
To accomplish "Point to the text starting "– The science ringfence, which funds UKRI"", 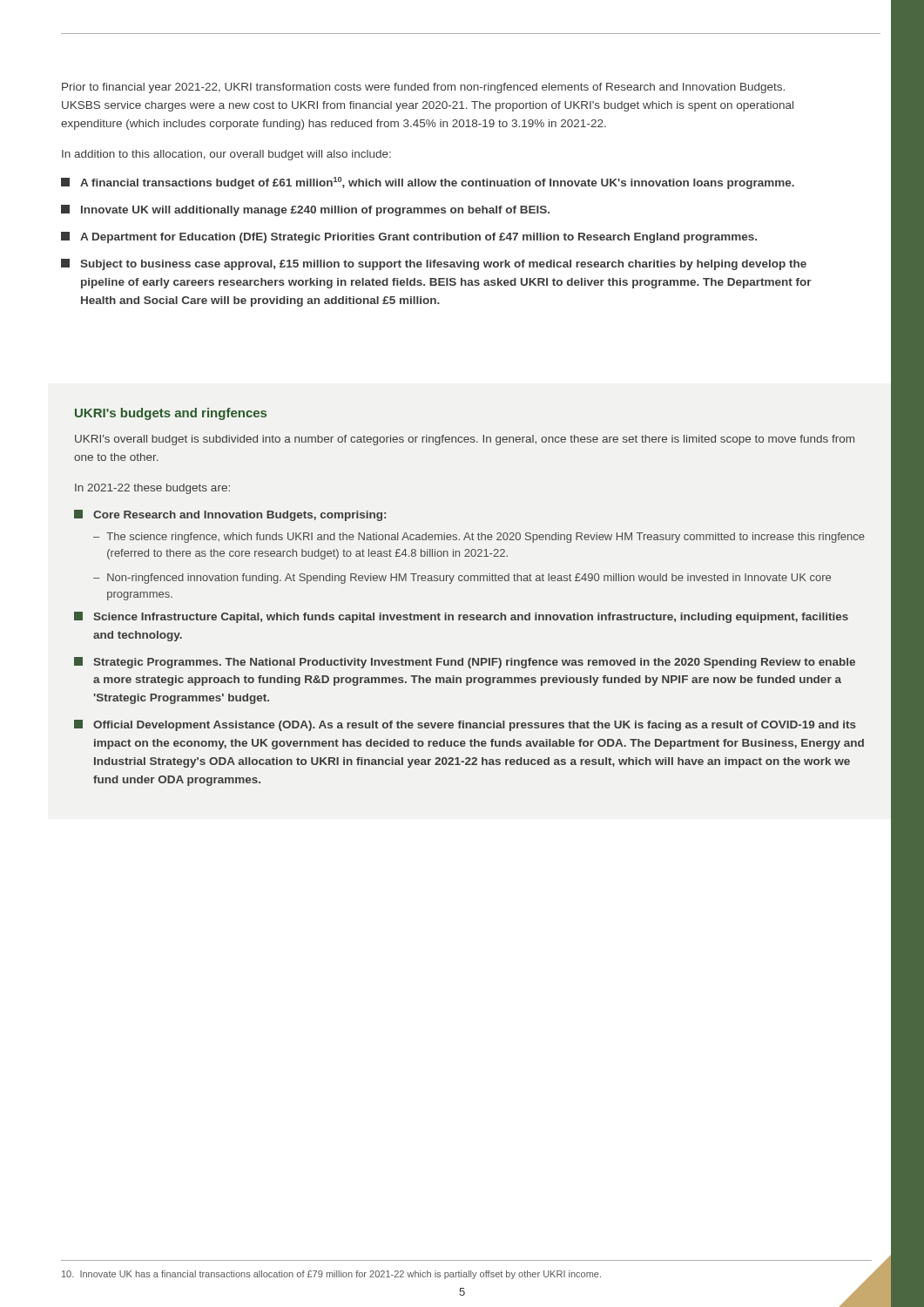I will coord(479,545).
